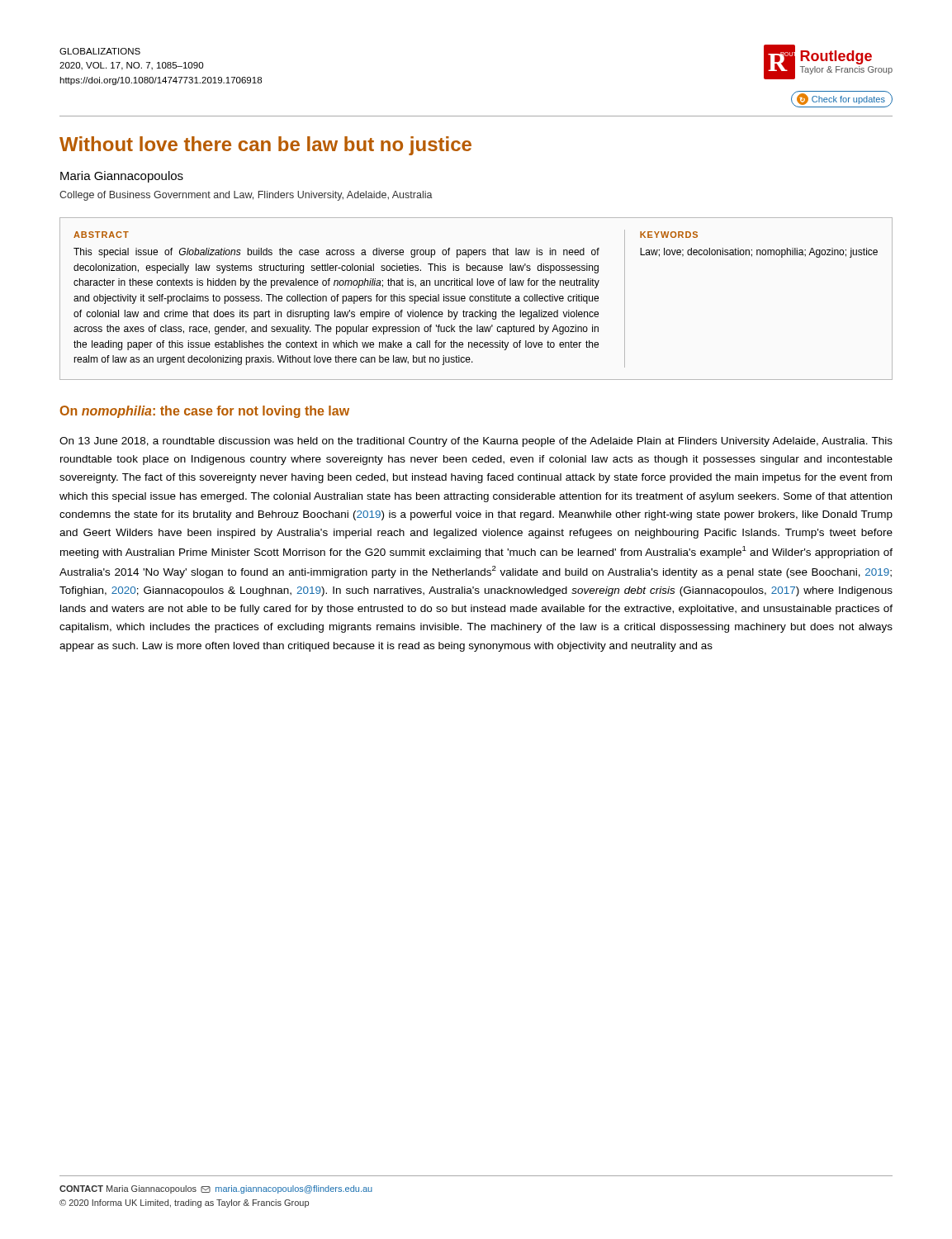Find the section header containing "On nomophilia: the case for not"
The width and height of the screenshot is (952, 1239).
point(204,411)
